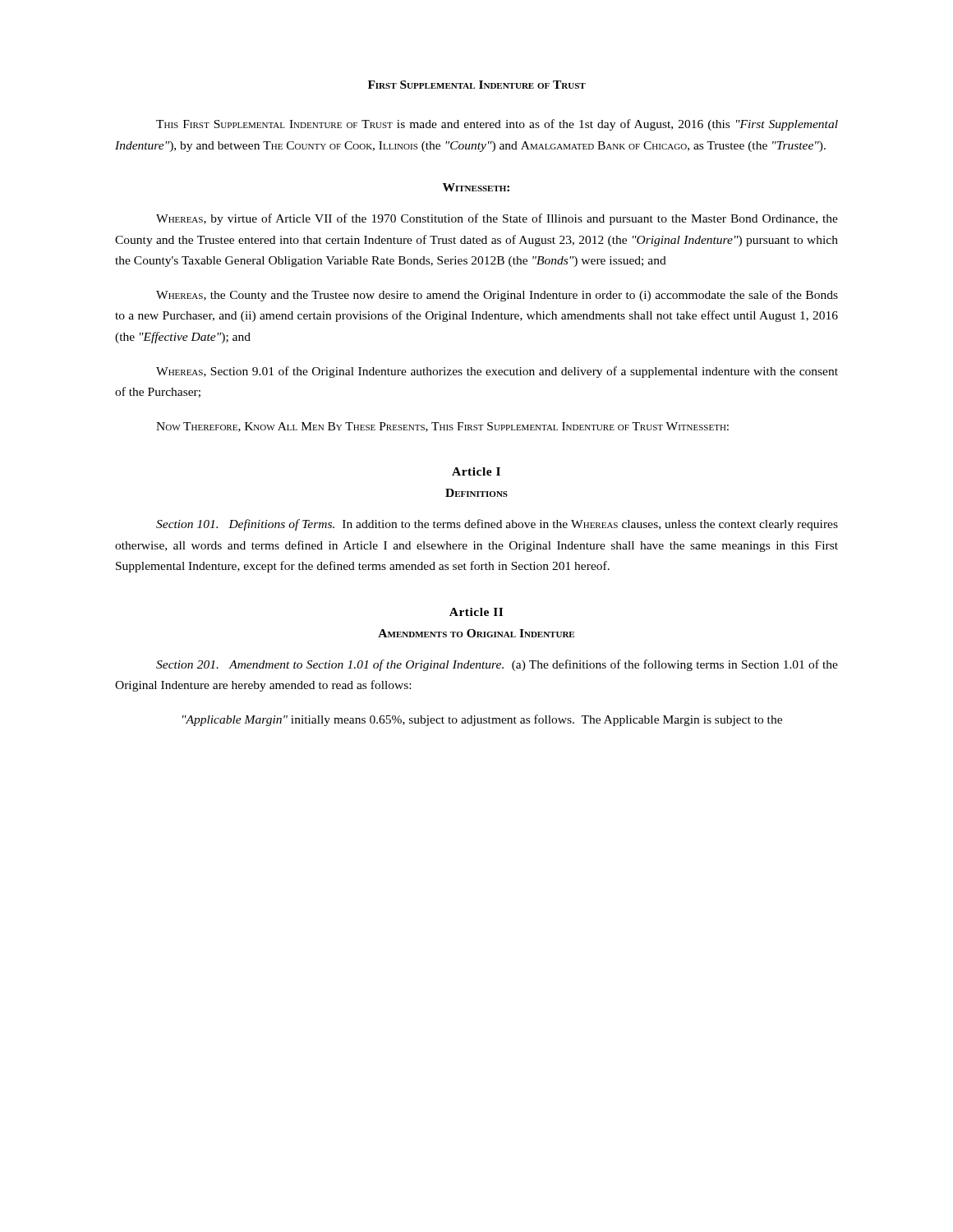This screenshot has height=1232, width=953.
Task: Point to the text block starting ""Applicable Margin" initially means 0.65%, subject"
Action: (482, 719)
